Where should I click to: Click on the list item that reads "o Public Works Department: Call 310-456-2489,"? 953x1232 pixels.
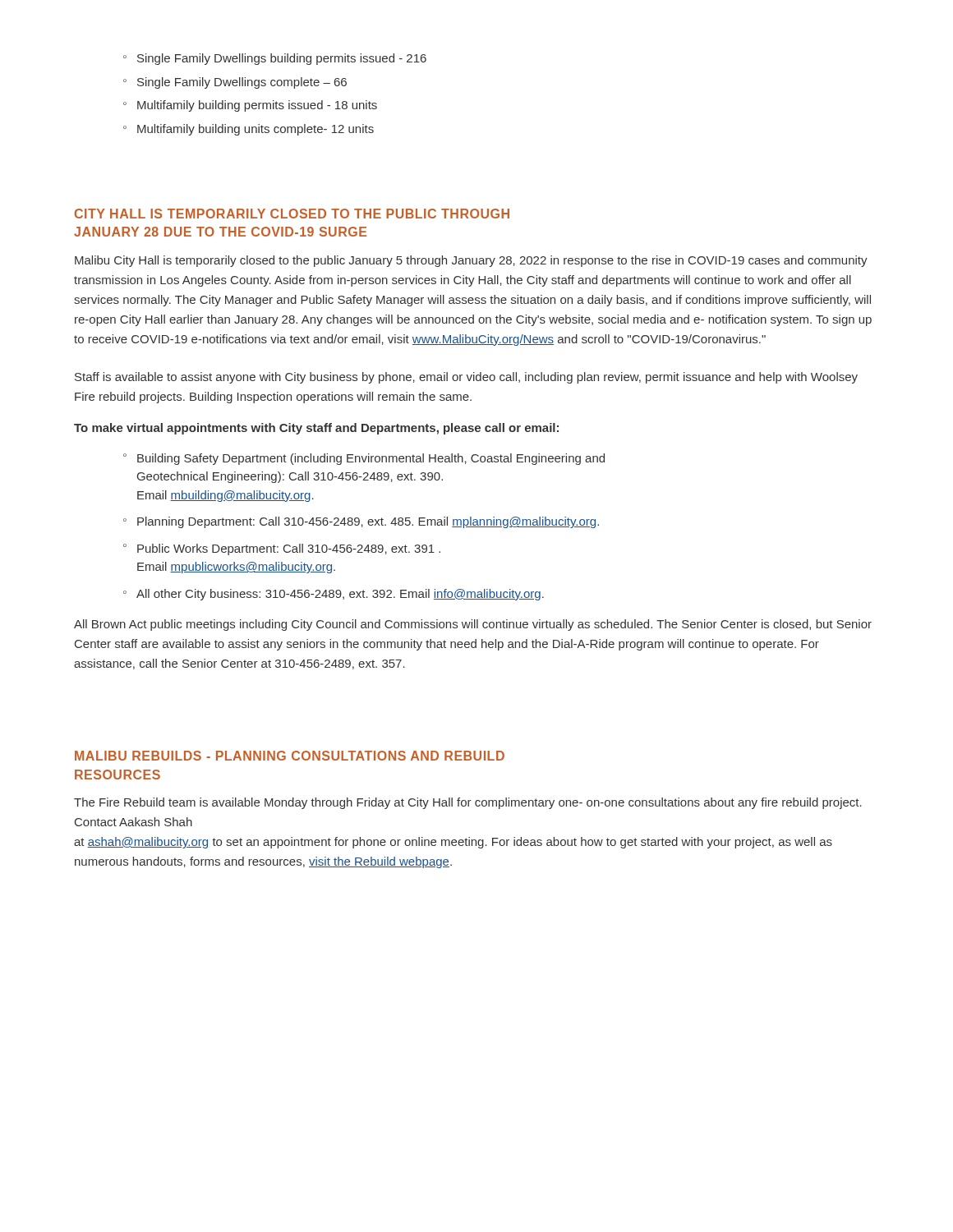coord(282,558)
